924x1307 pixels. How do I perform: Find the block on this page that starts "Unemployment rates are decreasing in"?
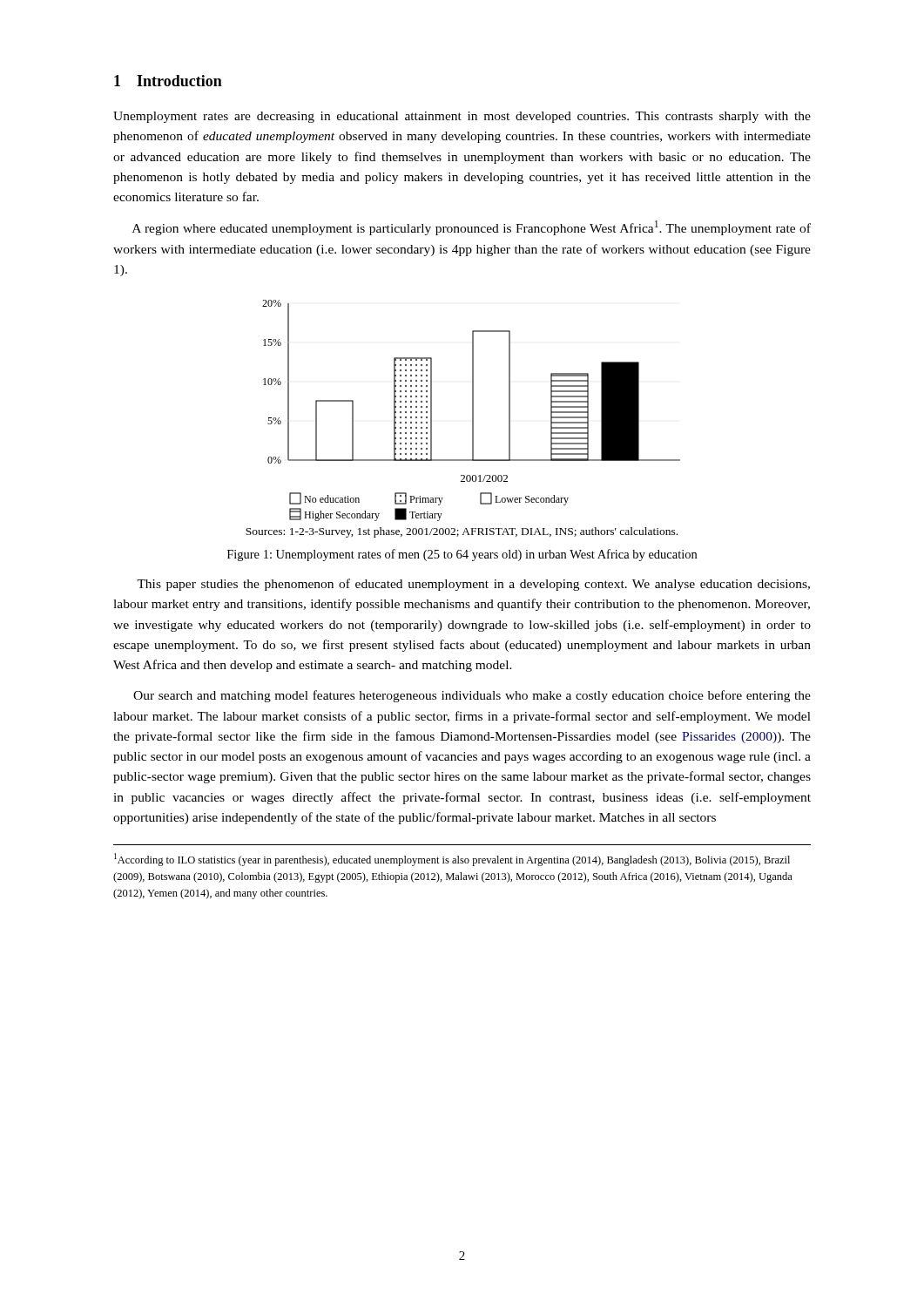coord(462,156)
